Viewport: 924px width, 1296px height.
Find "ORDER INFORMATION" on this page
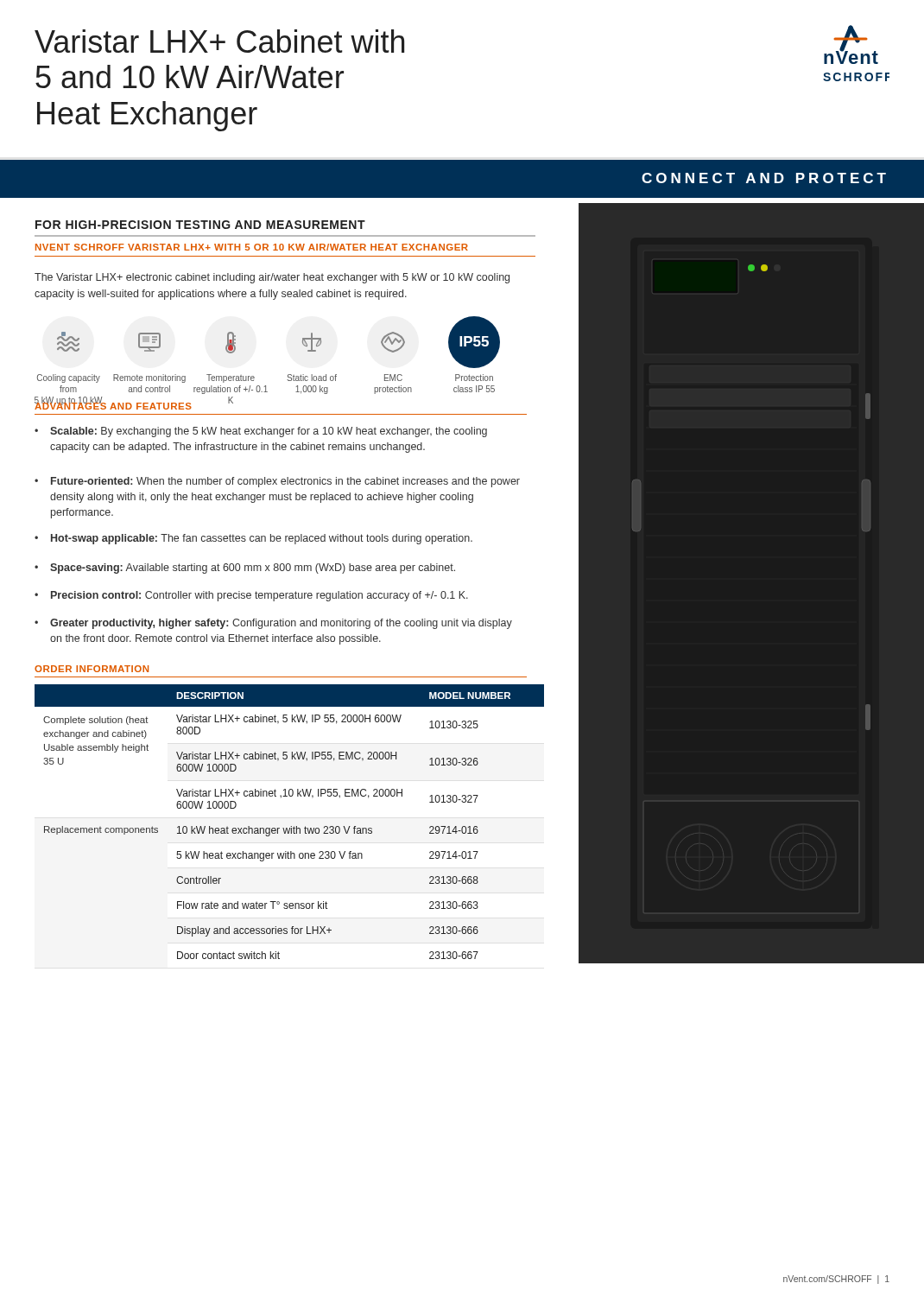point(281,670)
